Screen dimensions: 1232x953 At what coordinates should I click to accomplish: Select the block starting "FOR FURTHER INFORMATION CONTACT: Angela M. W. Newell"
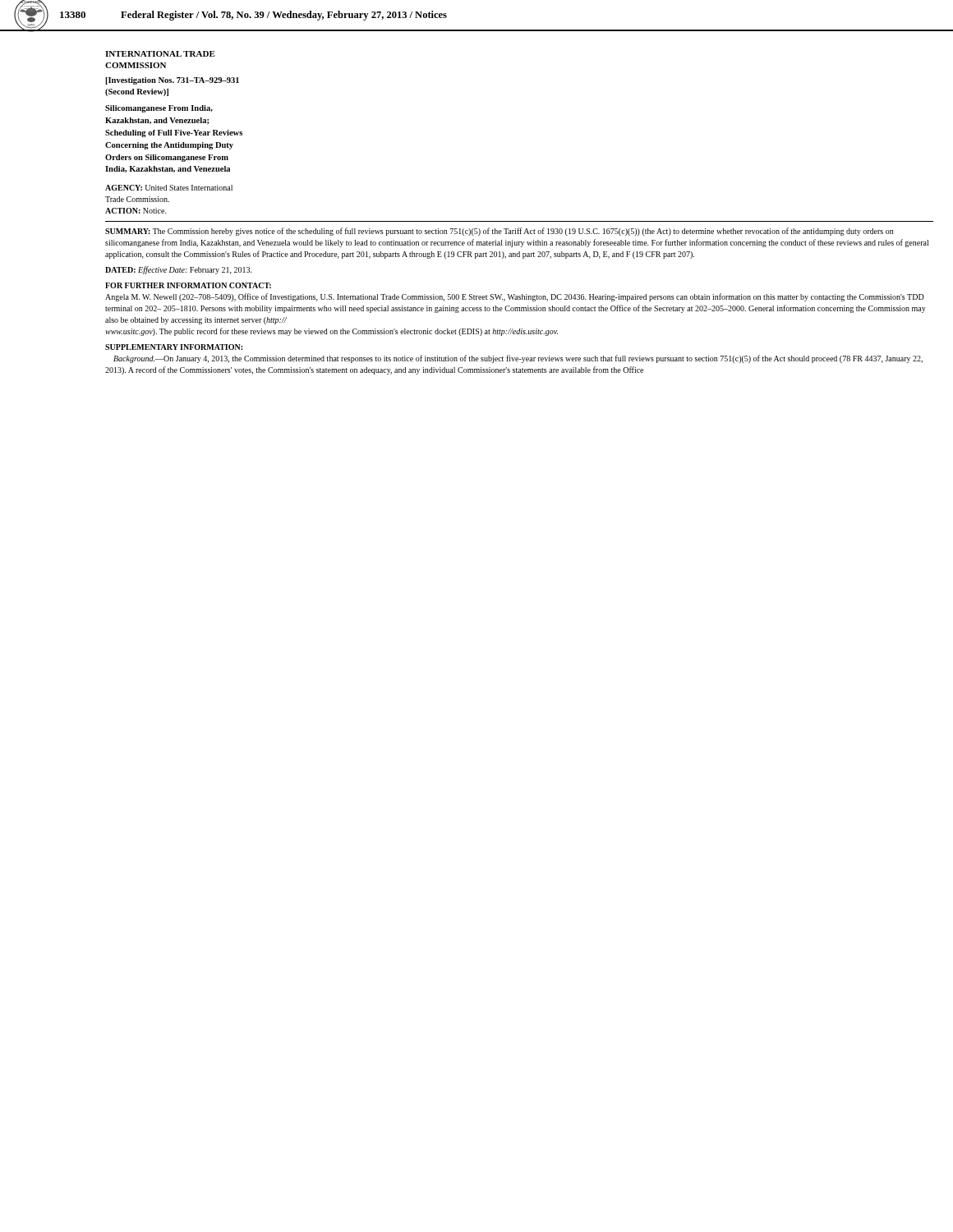515,308
